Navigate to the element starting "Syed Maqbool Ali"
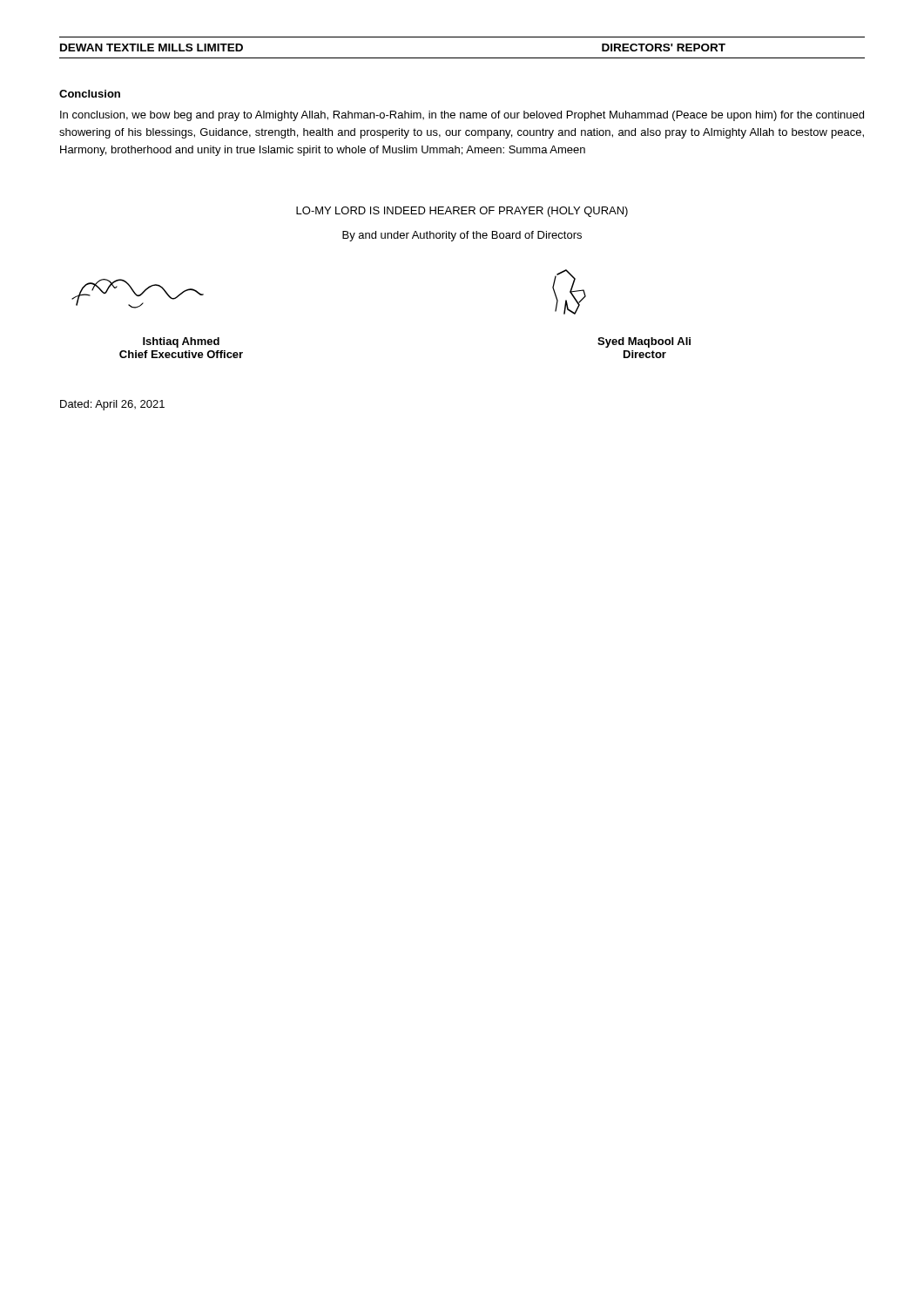The width and height of the screenshot is (924, 1307). click(x=644, y=341)
